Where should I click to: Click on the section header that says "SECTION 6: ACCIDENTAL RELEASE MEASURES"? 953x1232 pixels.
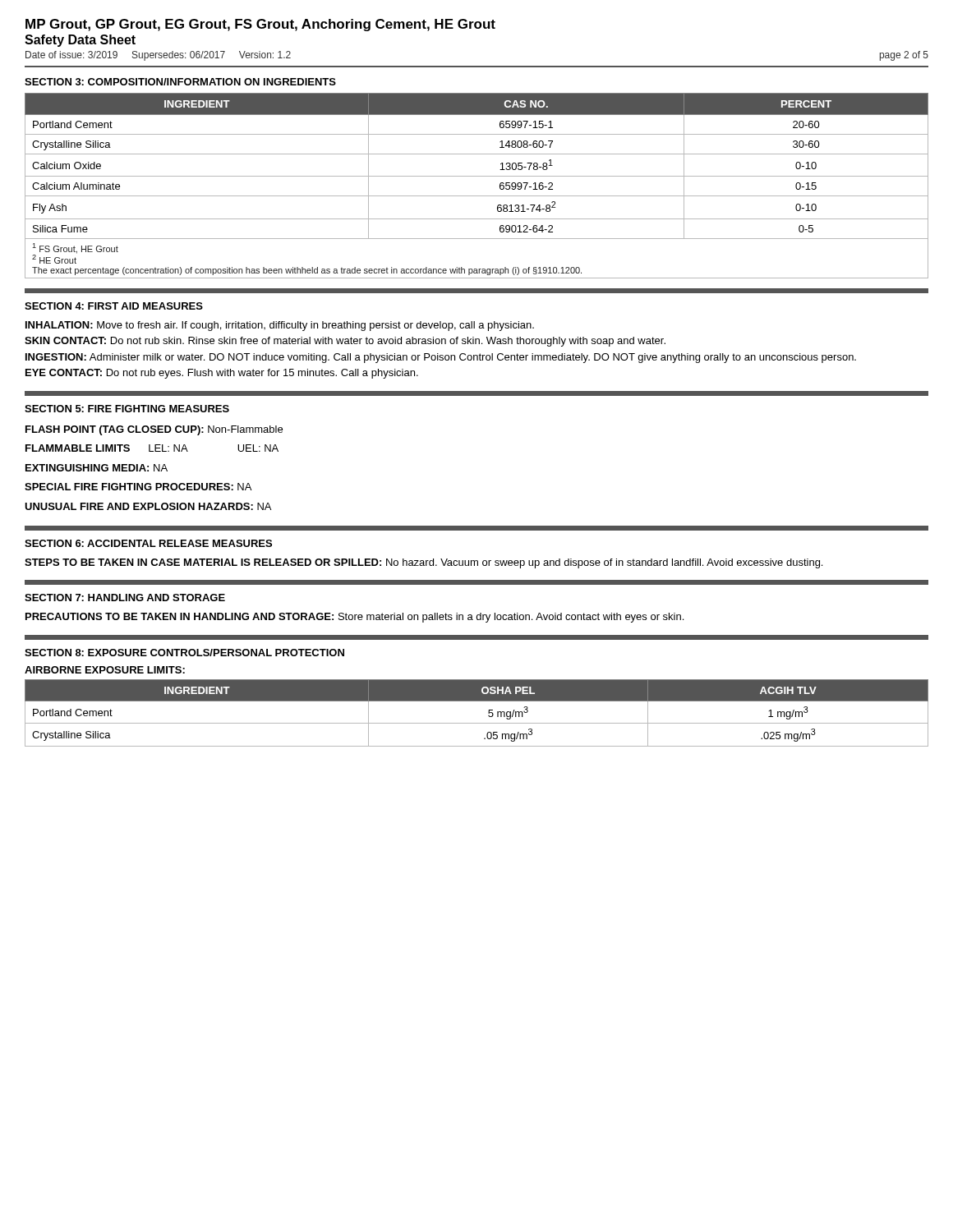[x=149, y=543]
